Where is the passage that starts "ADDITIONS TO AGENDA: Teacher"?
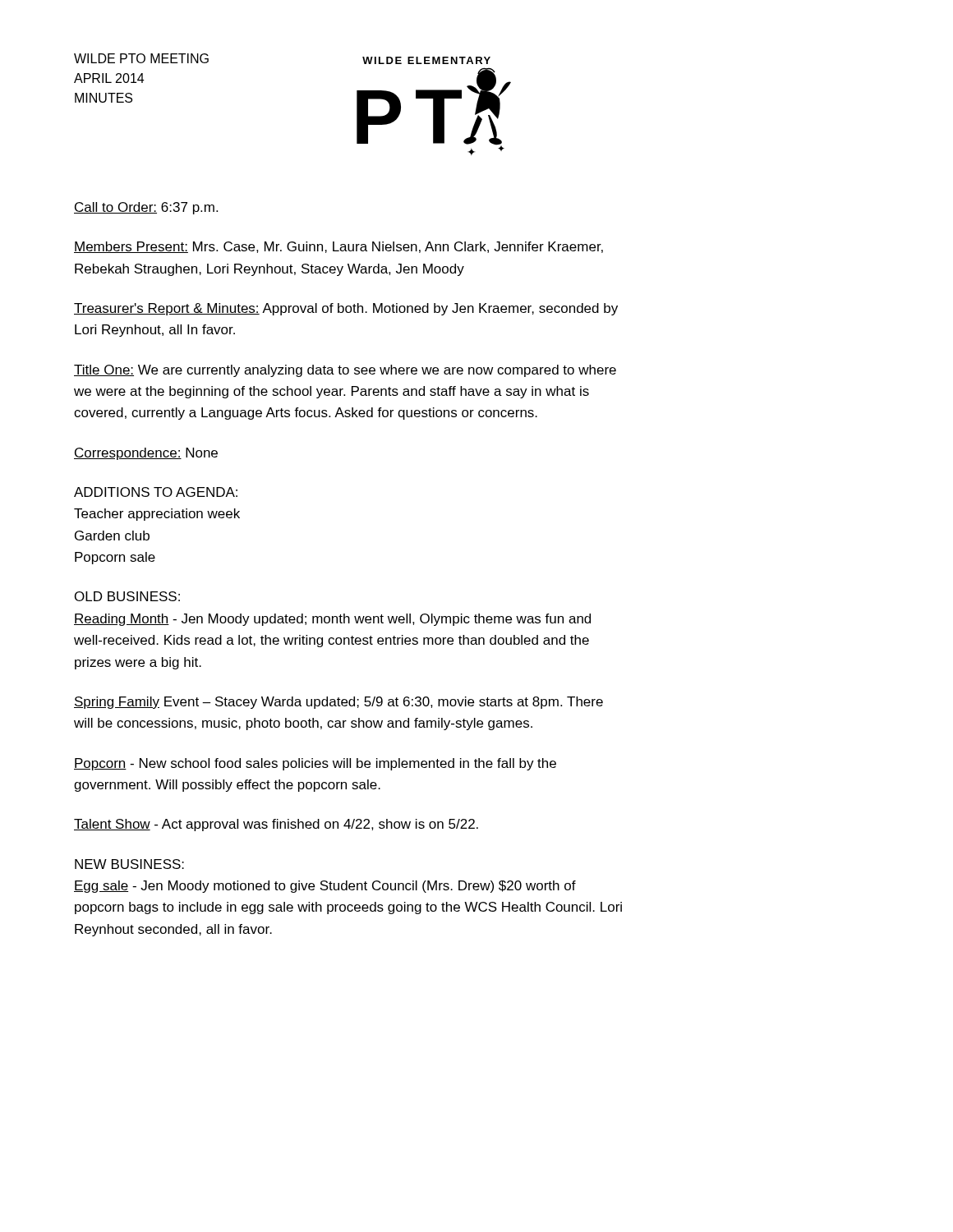 (157, 525)
